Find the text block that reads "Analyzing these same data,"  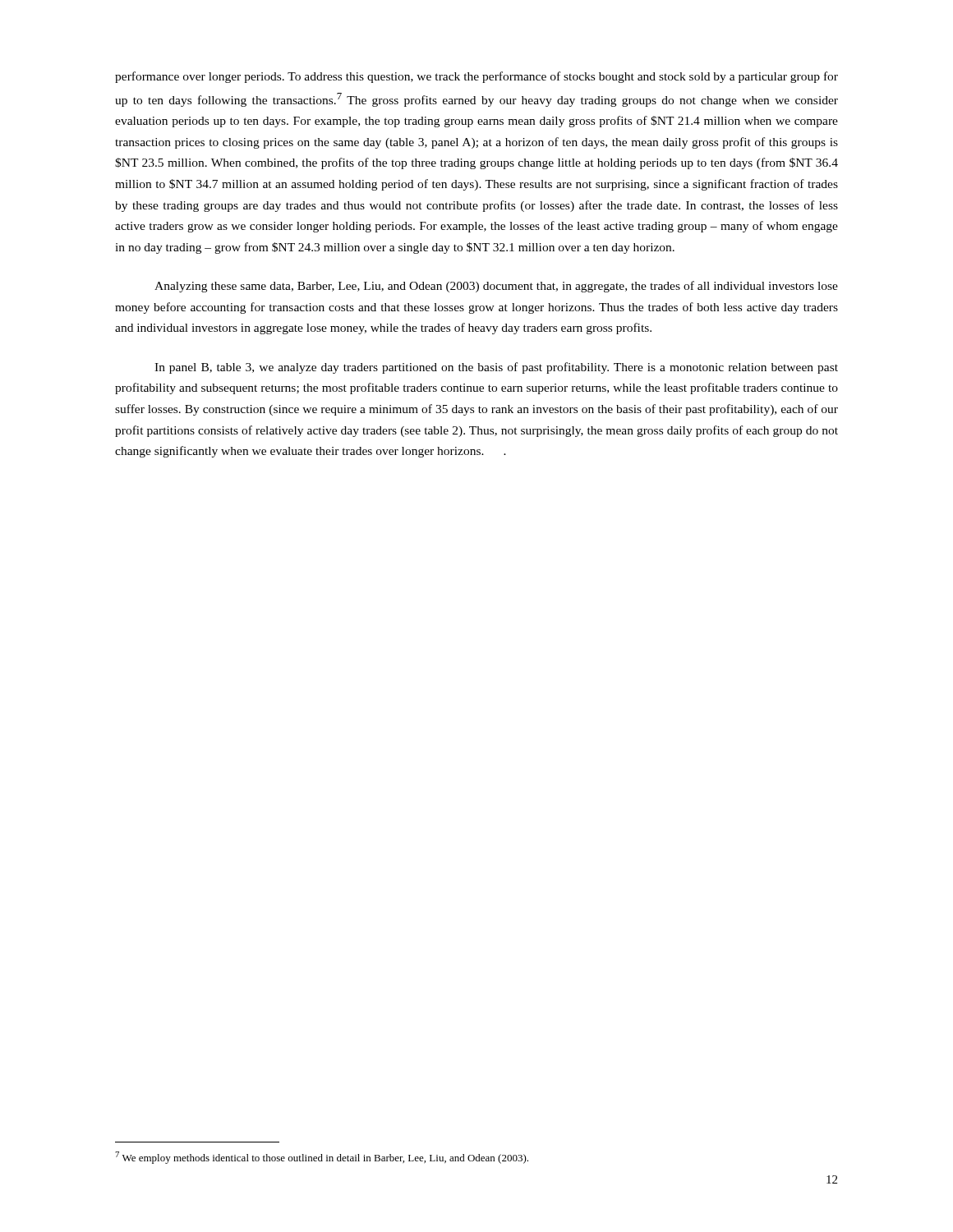click(476, 307)
